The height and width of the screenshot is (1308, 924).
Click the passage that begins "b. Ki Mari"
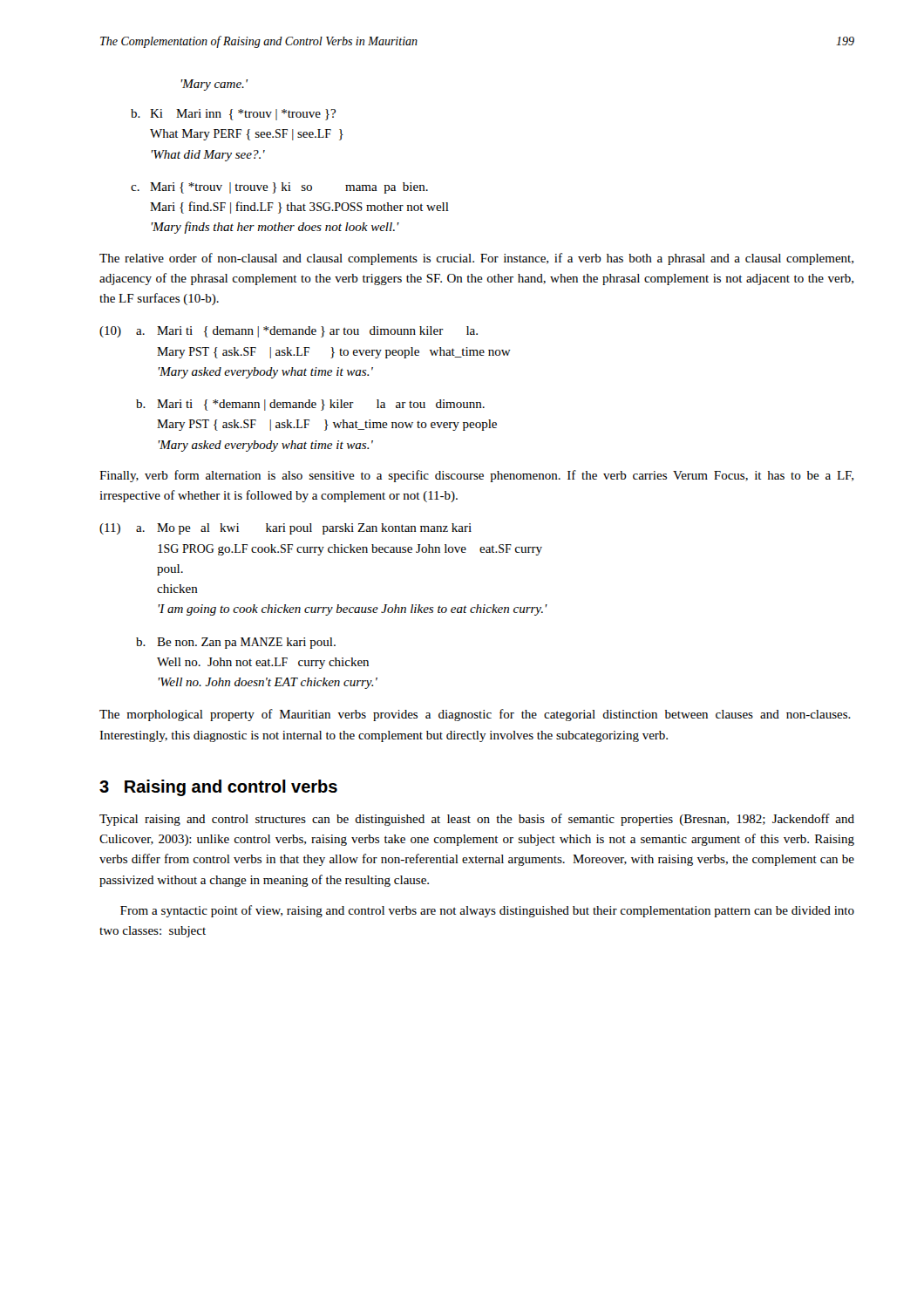(x=233, y=115)
